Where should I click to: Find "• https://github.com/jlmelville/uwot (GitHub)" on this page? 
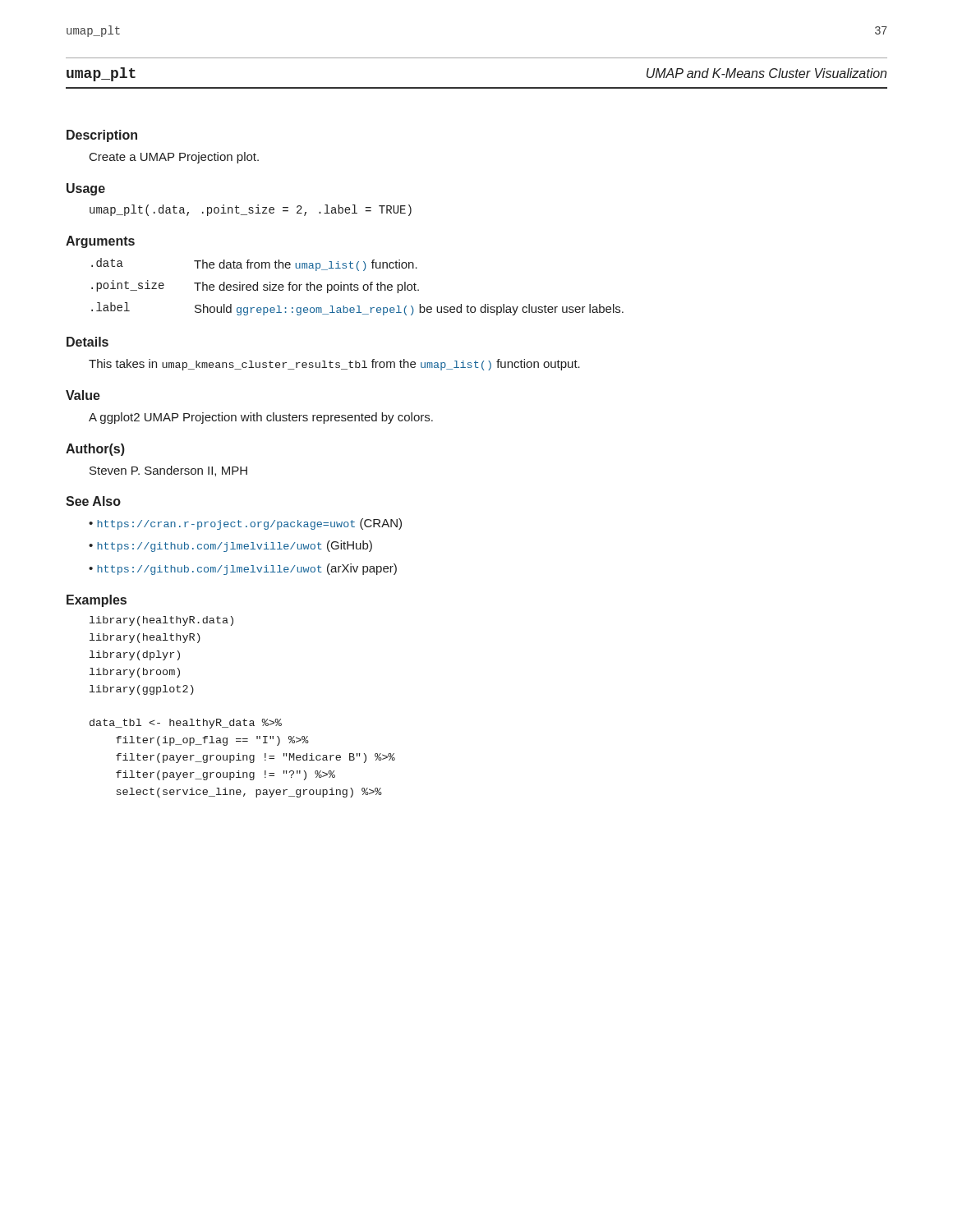click(x=231, y=546)
